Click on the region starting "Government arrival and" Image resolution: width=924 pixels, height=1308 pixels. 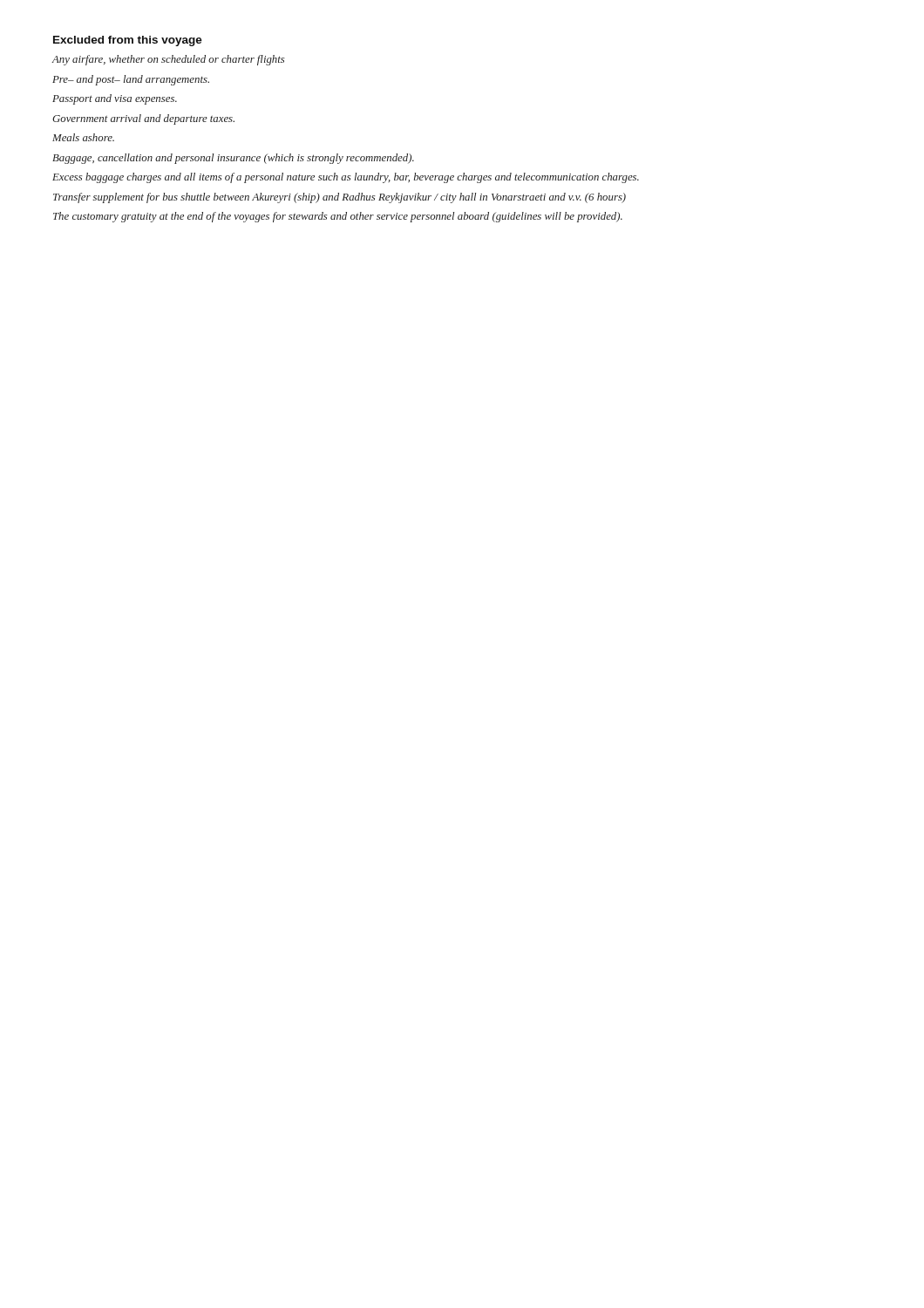point(144,118)
